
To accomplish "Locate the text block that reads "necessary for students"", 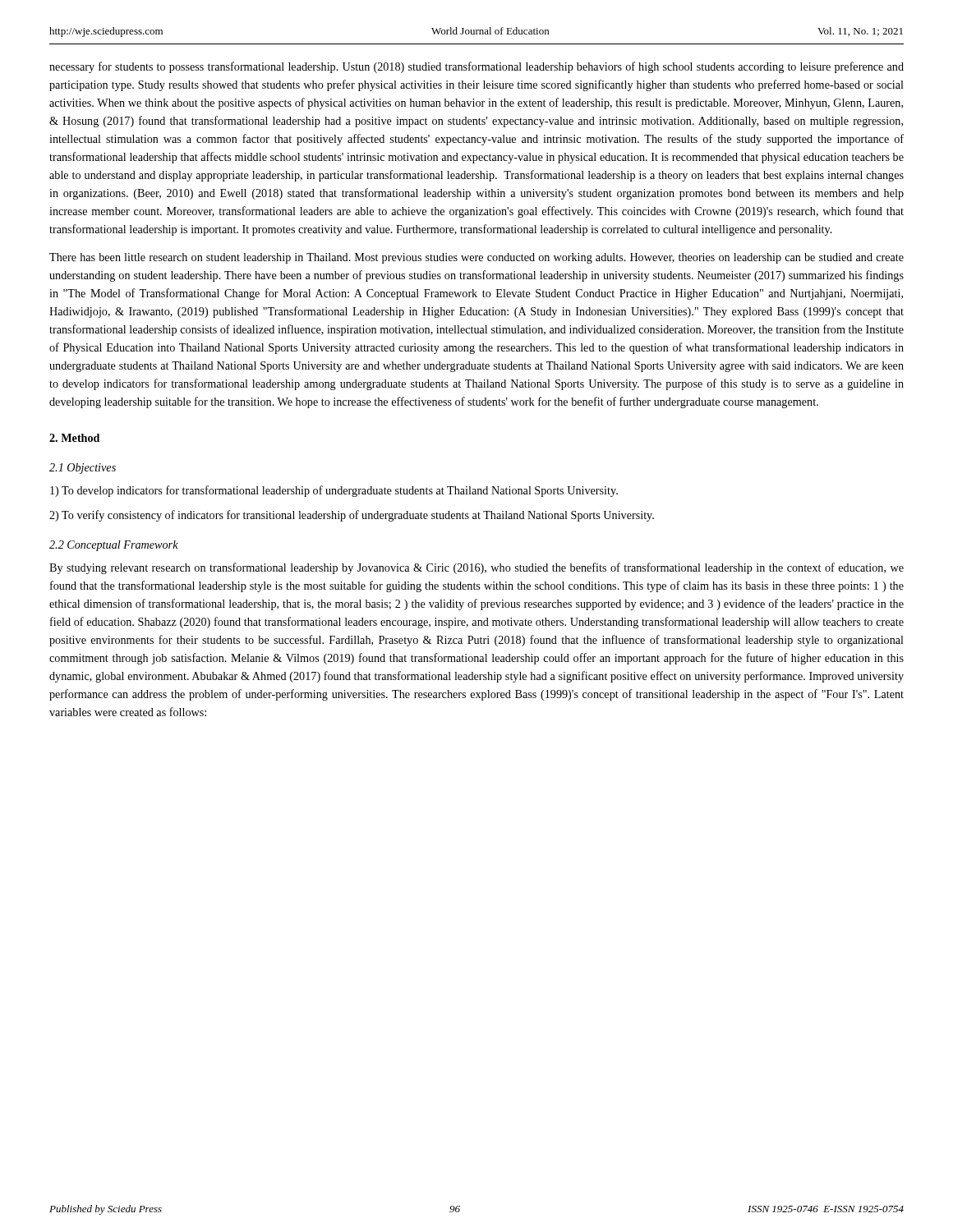I will point(476,148).
